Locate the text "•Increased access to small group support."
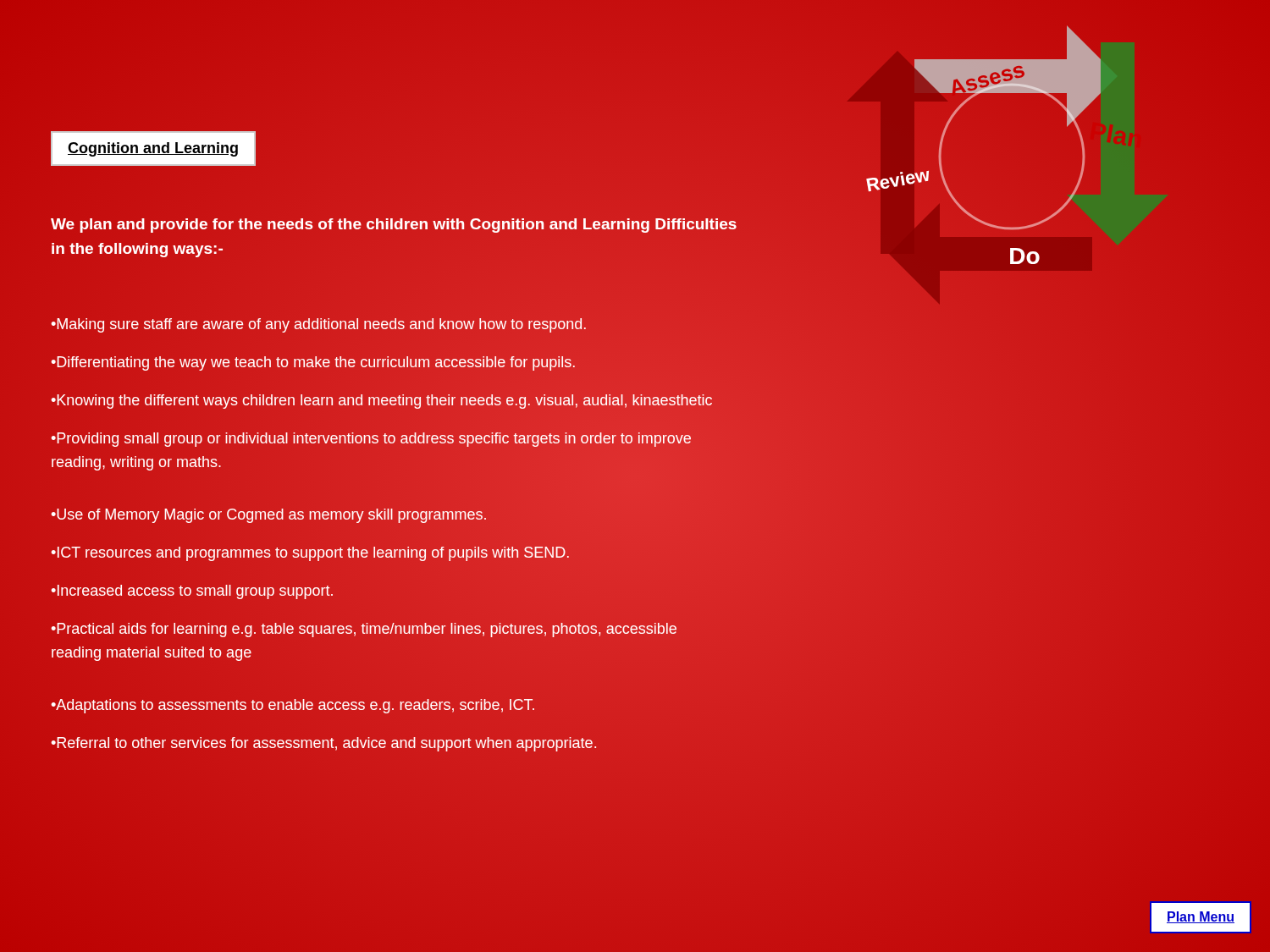1270x952 pixels. 192,591
